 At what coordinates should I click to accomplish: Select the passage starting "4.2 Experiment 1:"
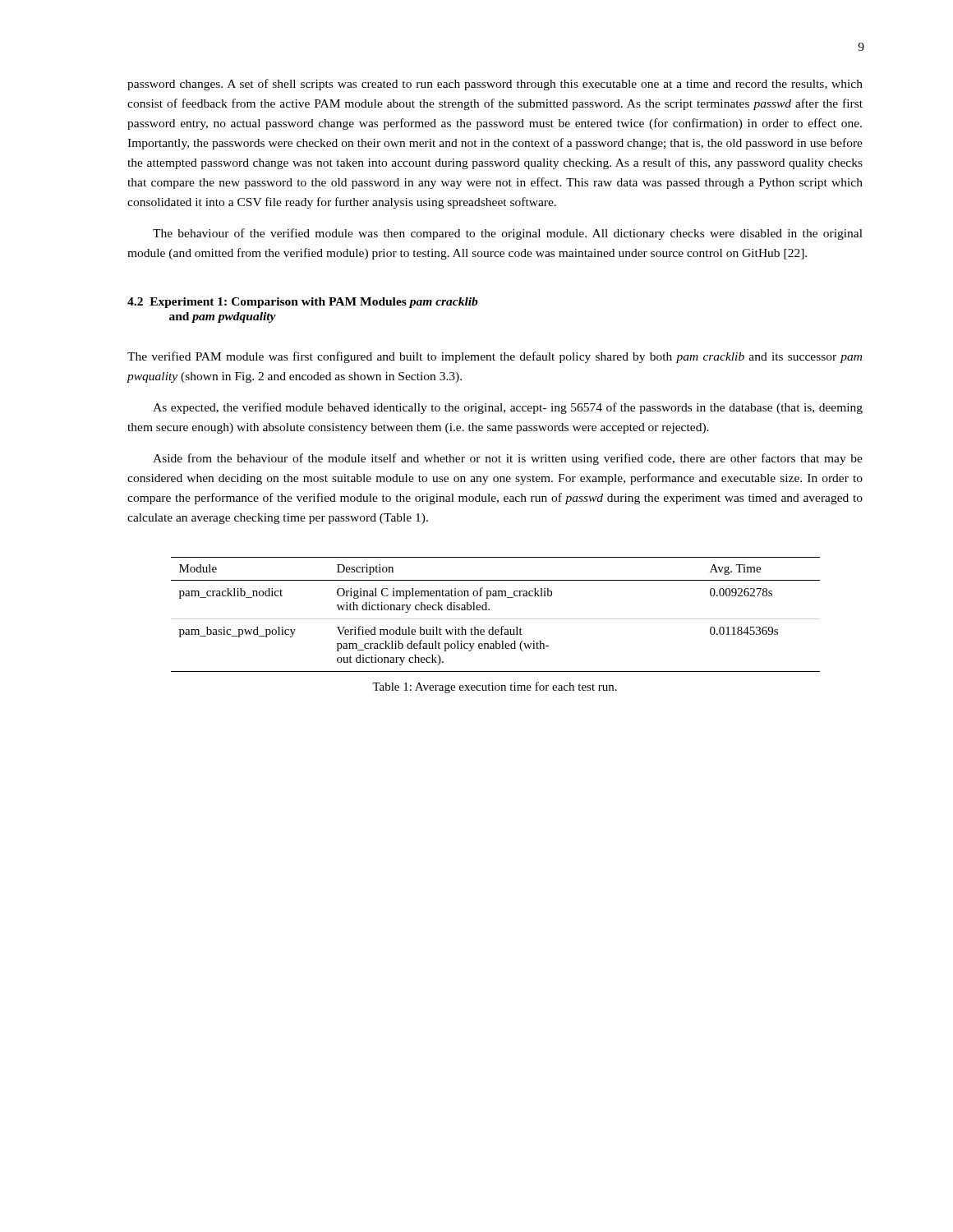303,303
